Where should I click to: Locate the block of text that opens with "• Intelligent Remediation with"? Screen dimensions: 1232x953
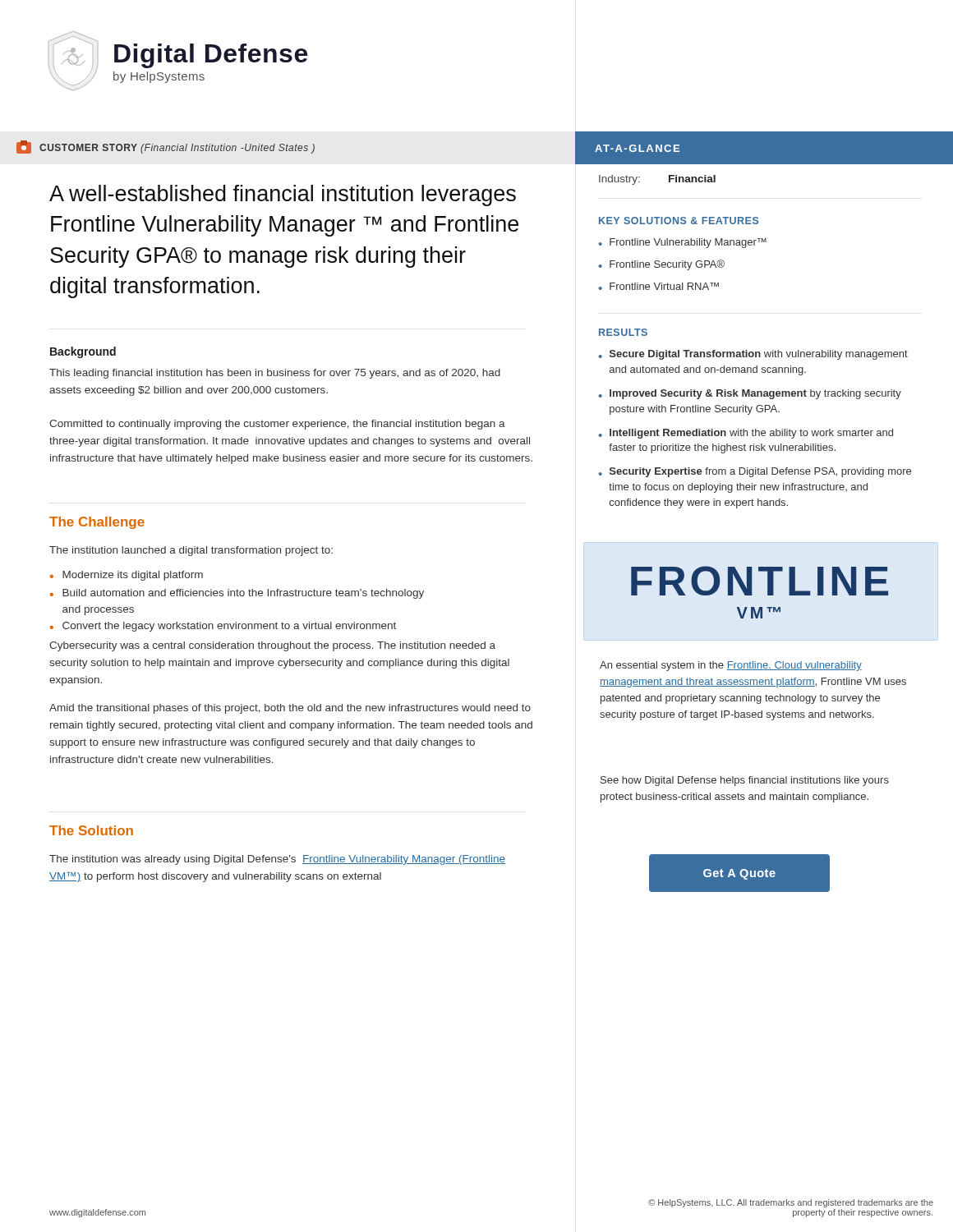(x=760, y=441)
